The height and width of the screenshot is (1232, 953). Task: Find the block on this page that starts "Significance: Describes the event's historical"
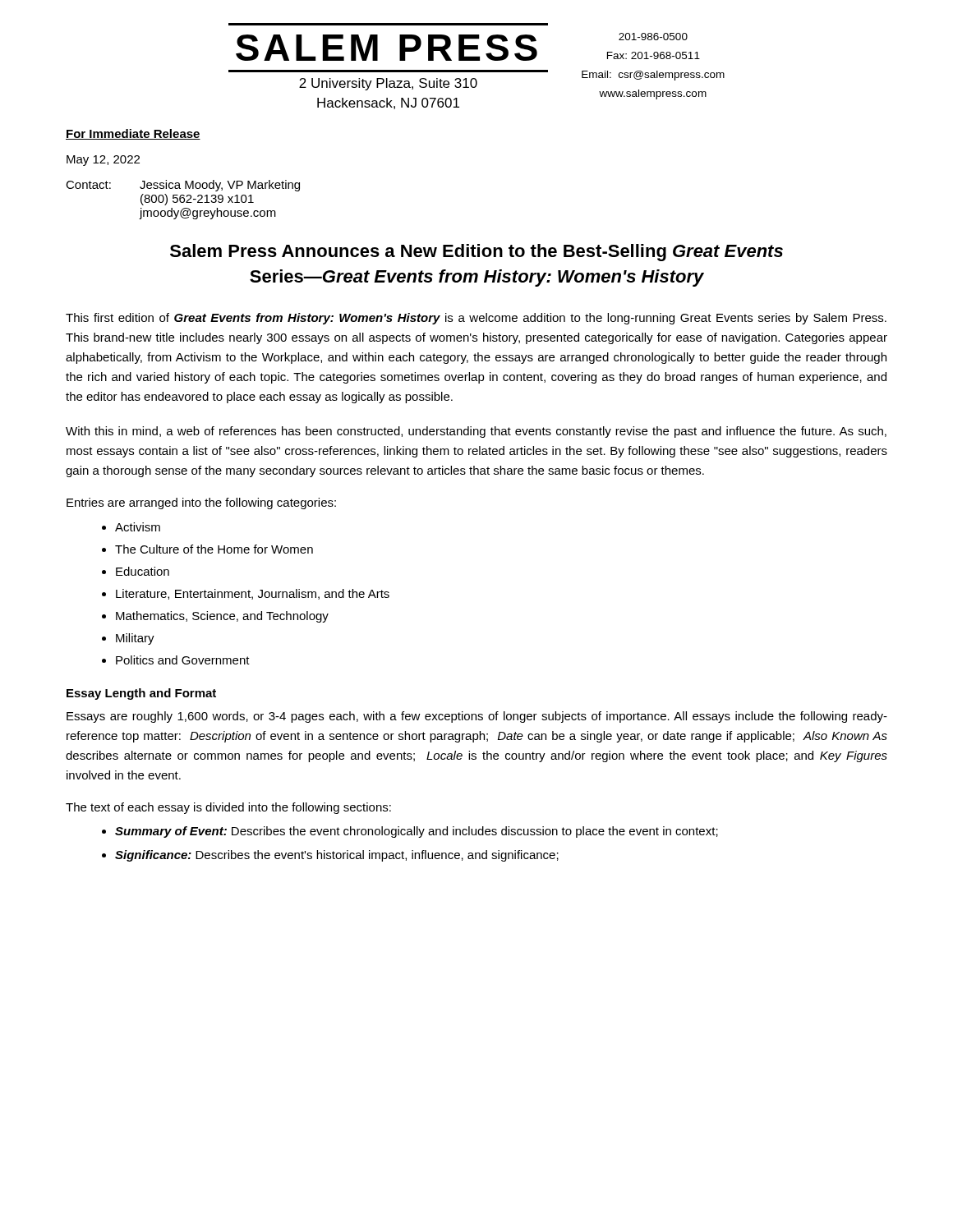click(337, 855)
